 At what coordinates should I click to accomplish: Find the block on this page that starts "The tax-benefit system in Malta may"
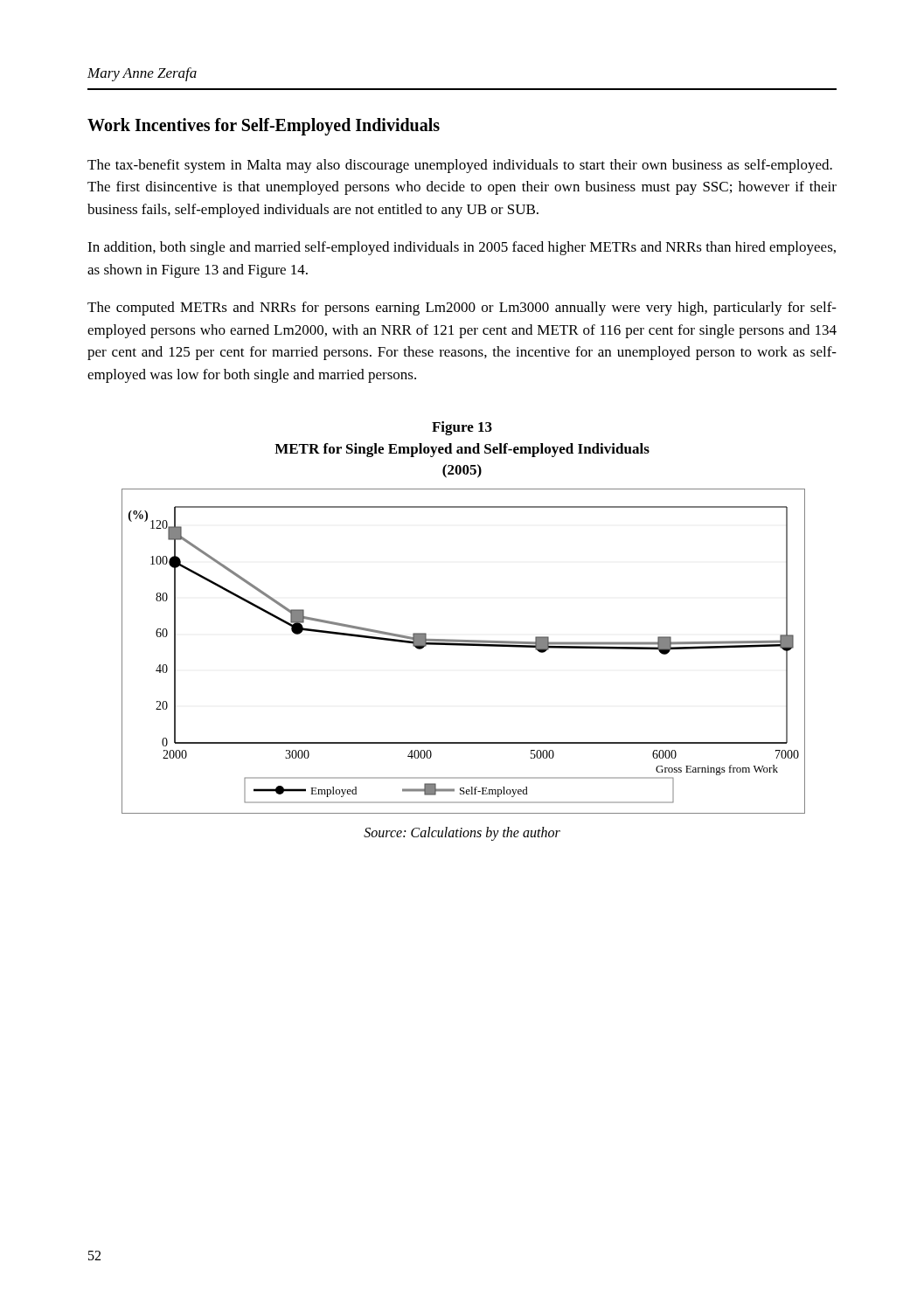tap(462, 187)
